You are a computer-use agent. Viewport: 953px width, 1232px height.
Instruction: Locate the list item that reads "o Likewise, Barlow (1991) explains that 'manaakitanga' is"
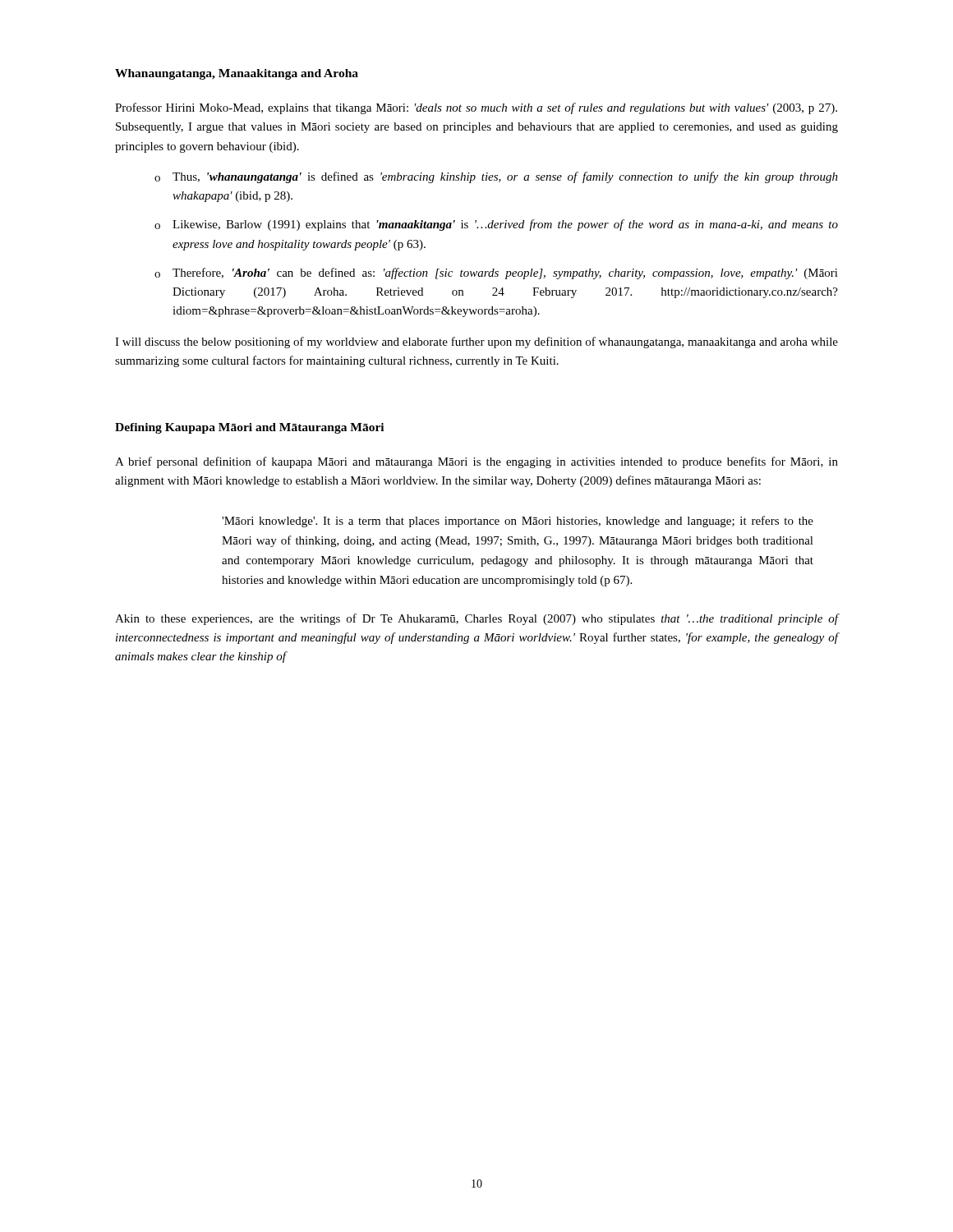(496, 234)
